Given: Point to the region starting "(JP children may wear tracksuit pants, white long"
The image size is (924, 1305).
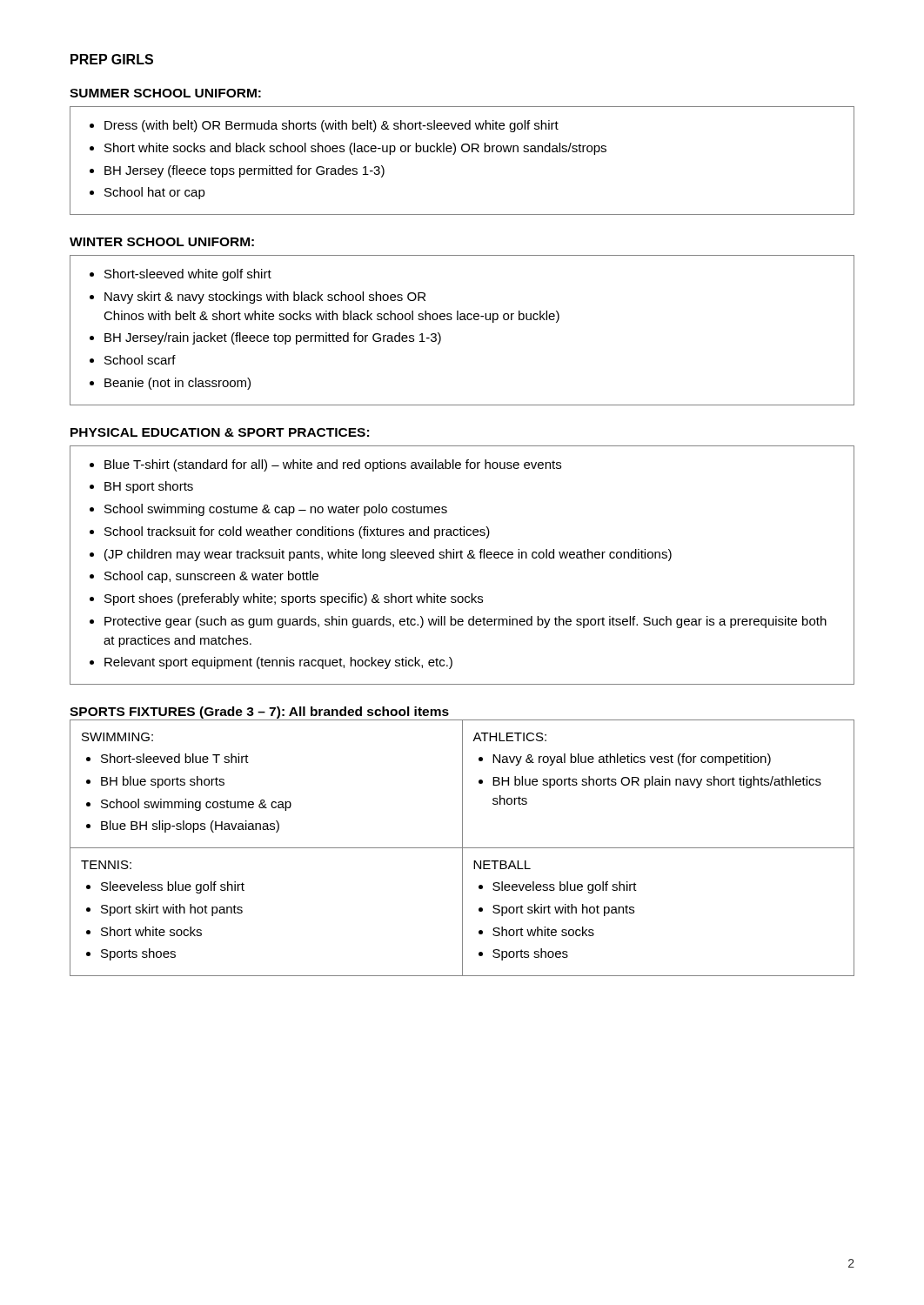Looking at the screenshot, I should (x=388, y=553).
